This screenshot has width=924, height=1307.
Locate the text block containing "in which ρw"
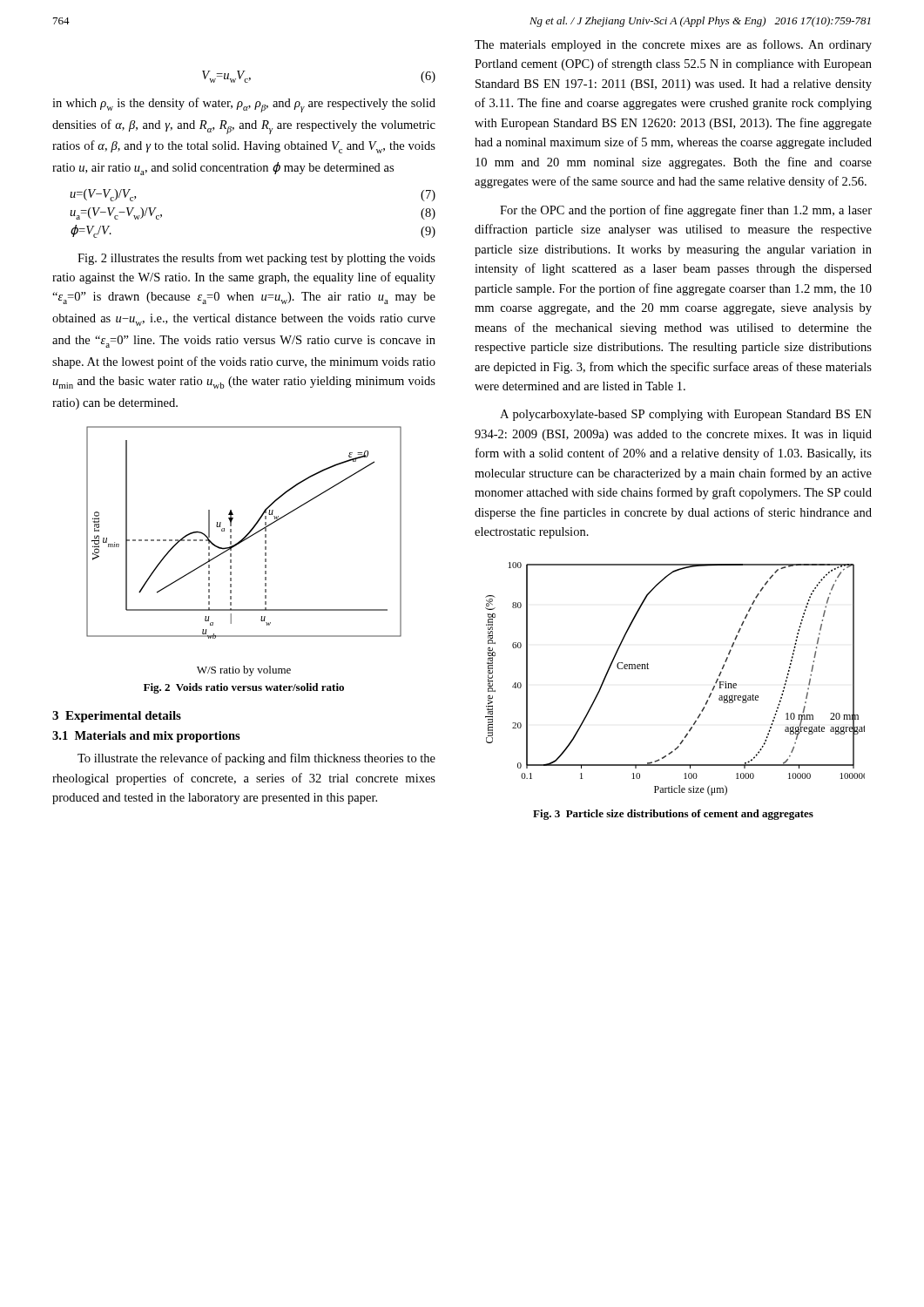click(244, 136)
